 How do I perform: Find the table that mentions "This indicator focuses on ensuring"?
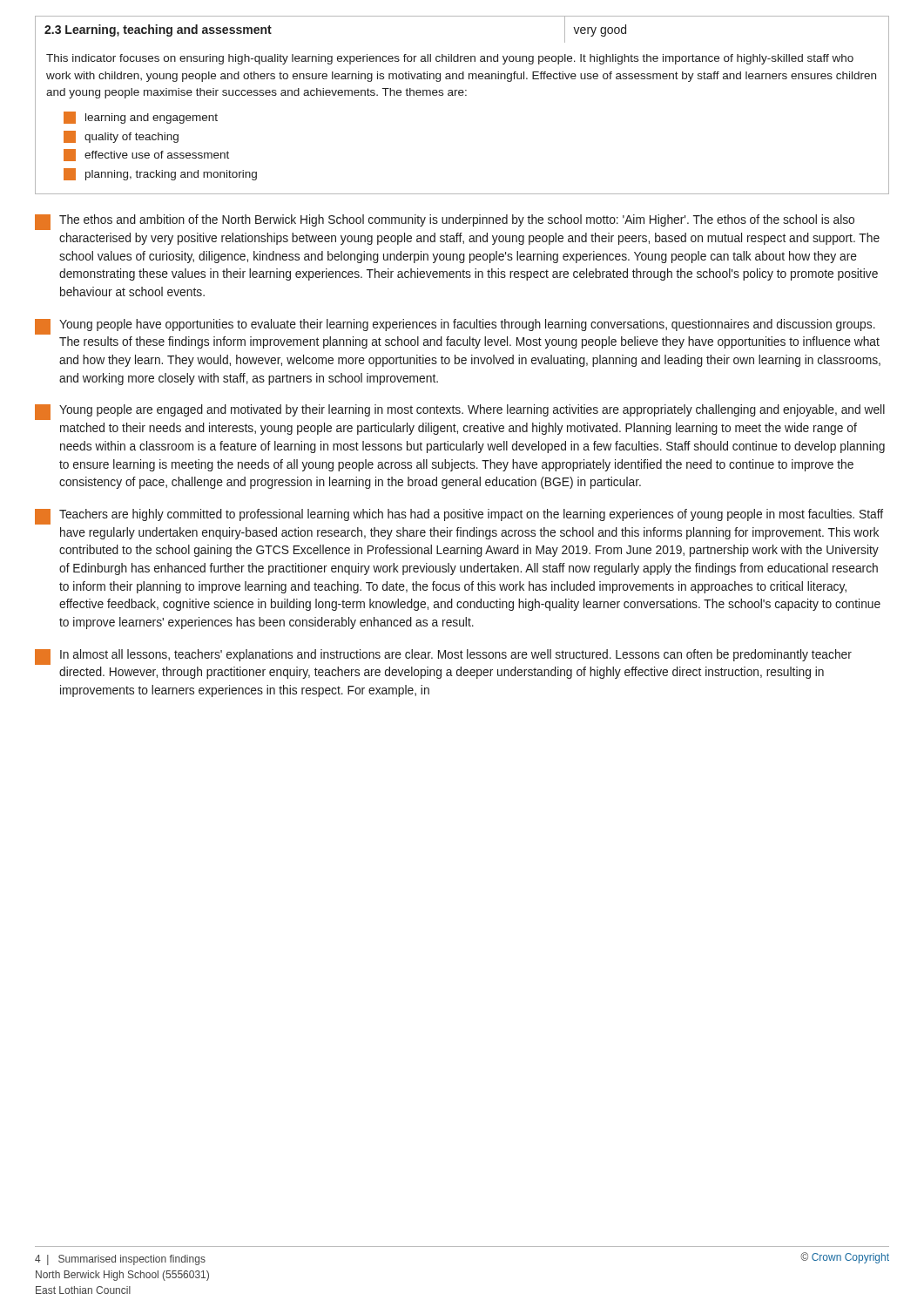(462, 105)
